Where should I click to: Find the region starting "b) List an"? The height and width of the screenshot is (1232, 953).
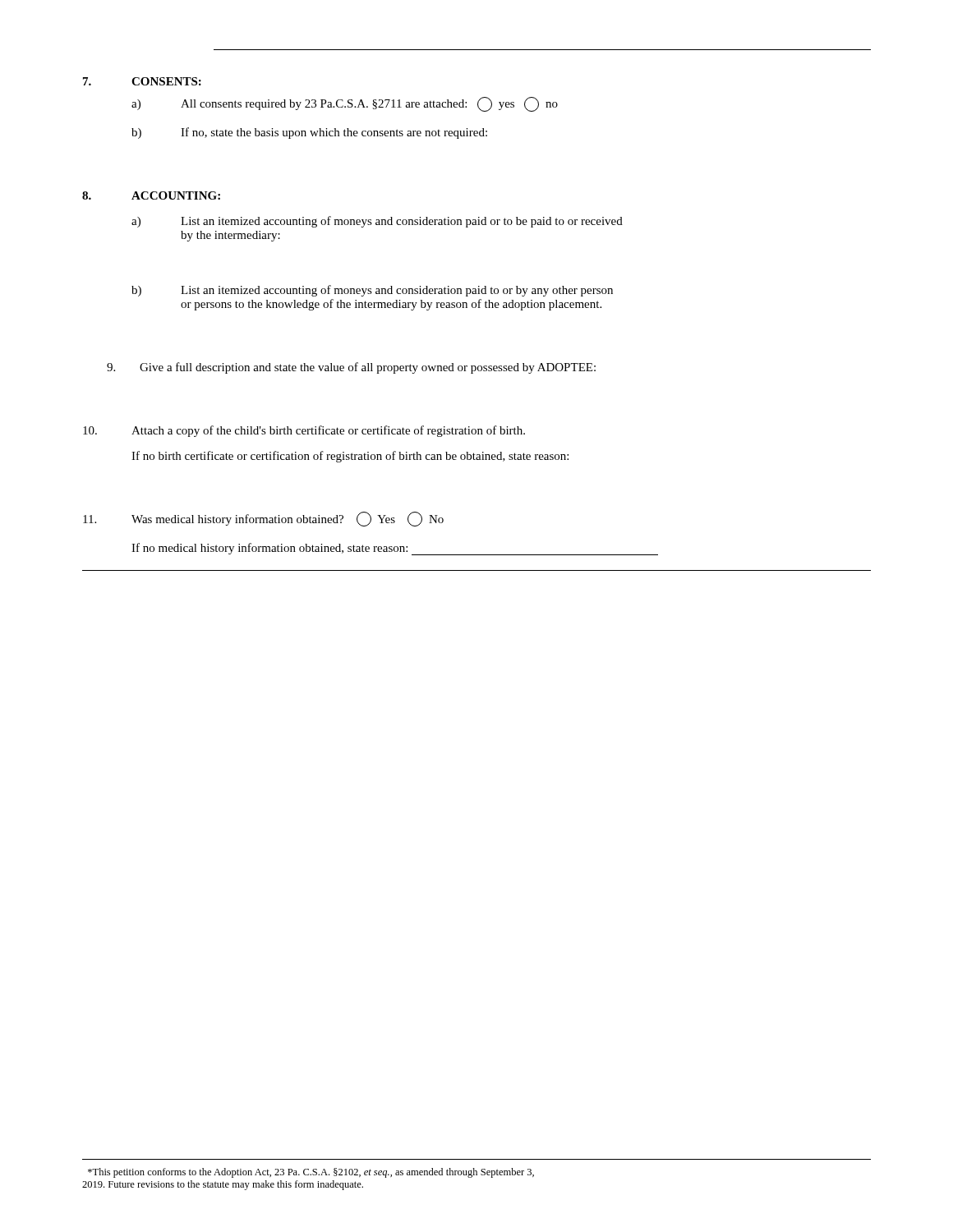click(372, 297)
